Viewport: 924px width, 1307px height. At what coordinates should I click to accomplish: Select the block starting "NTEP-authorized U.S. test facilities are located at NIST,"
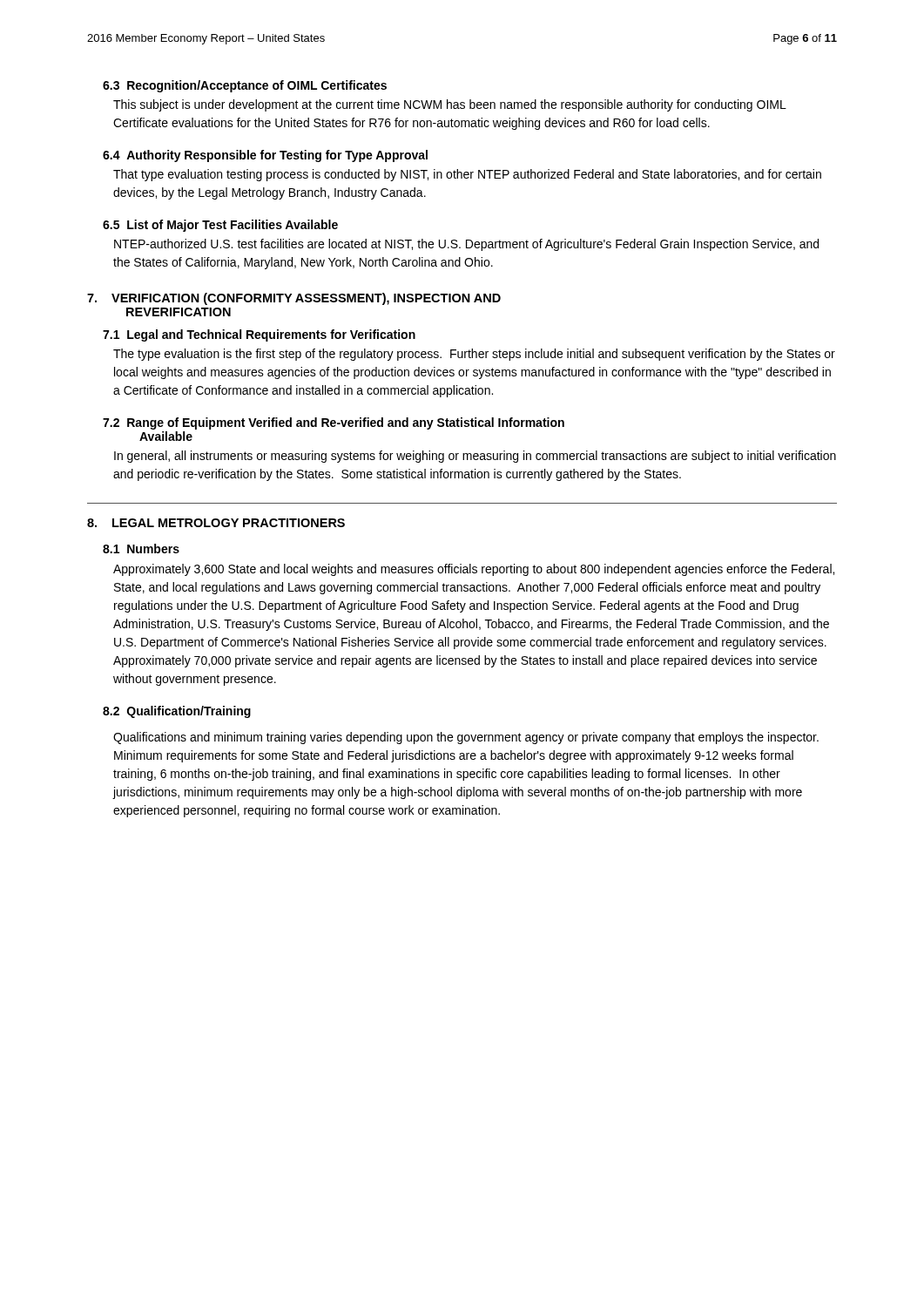(466, 253)
